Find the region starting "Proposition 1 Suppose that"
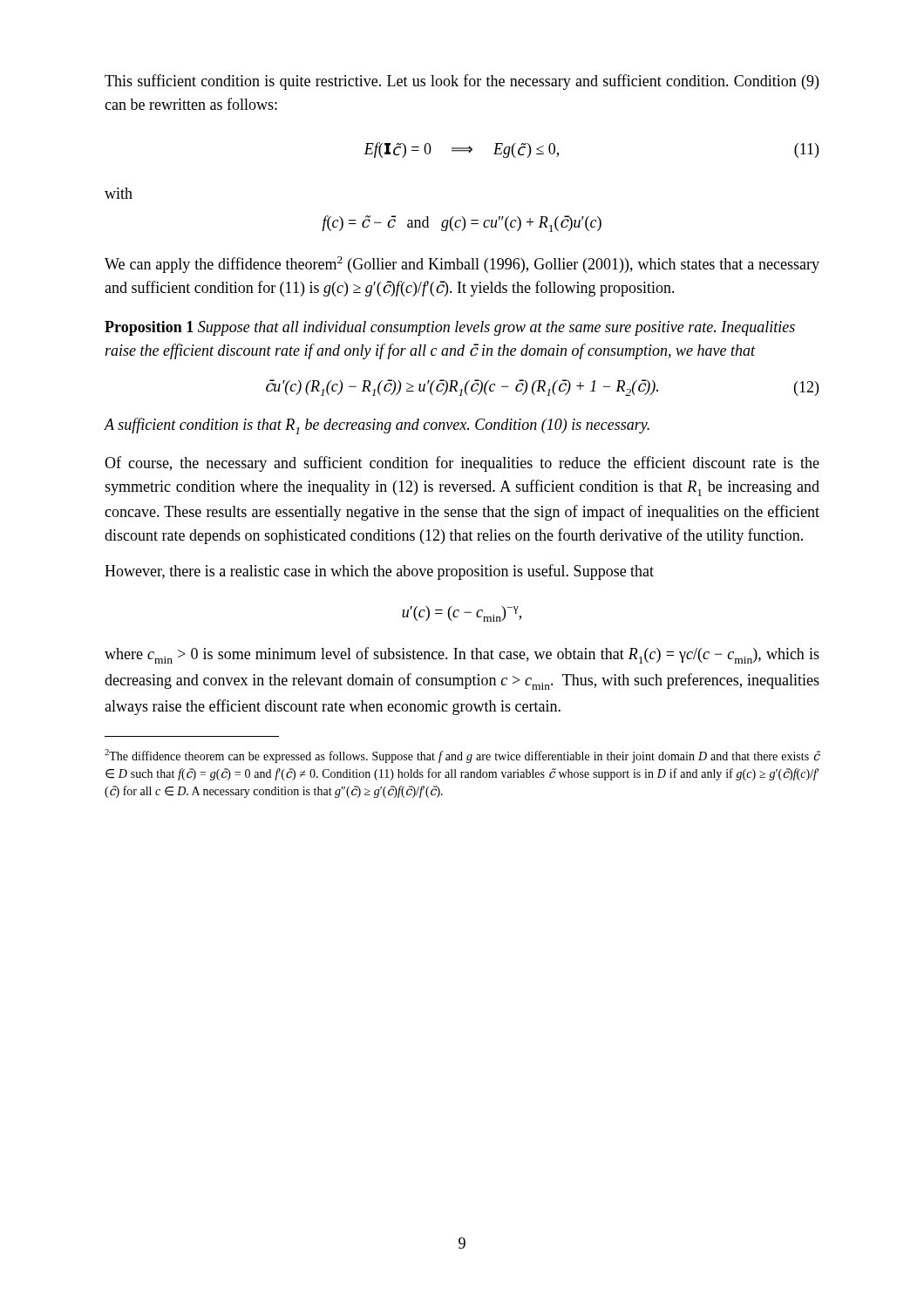Viewport: 924px width, 1308px height. pyautogui.click(x=450, y=339)
